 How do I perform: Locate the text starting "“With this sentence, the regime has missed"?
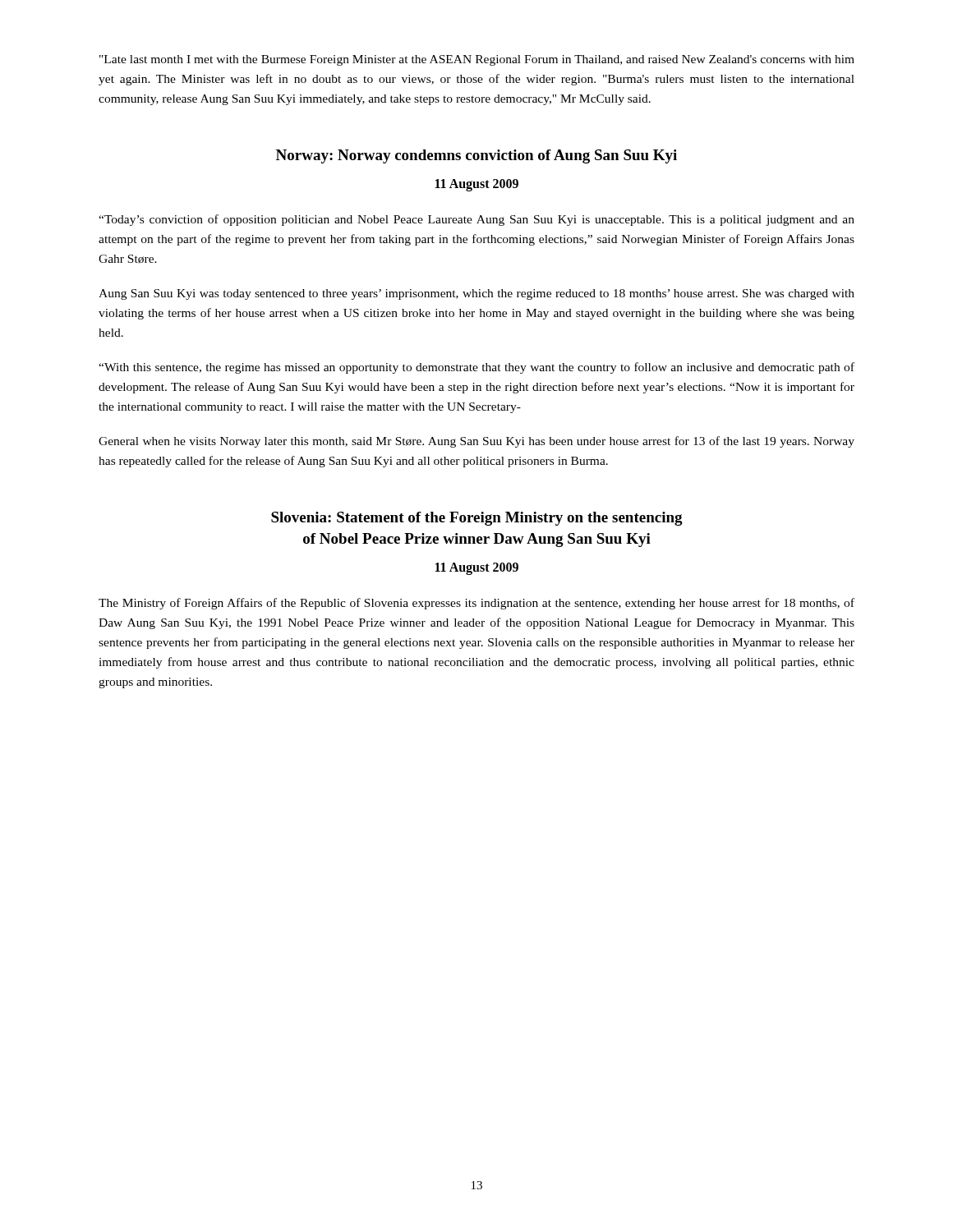coord(476,386)
